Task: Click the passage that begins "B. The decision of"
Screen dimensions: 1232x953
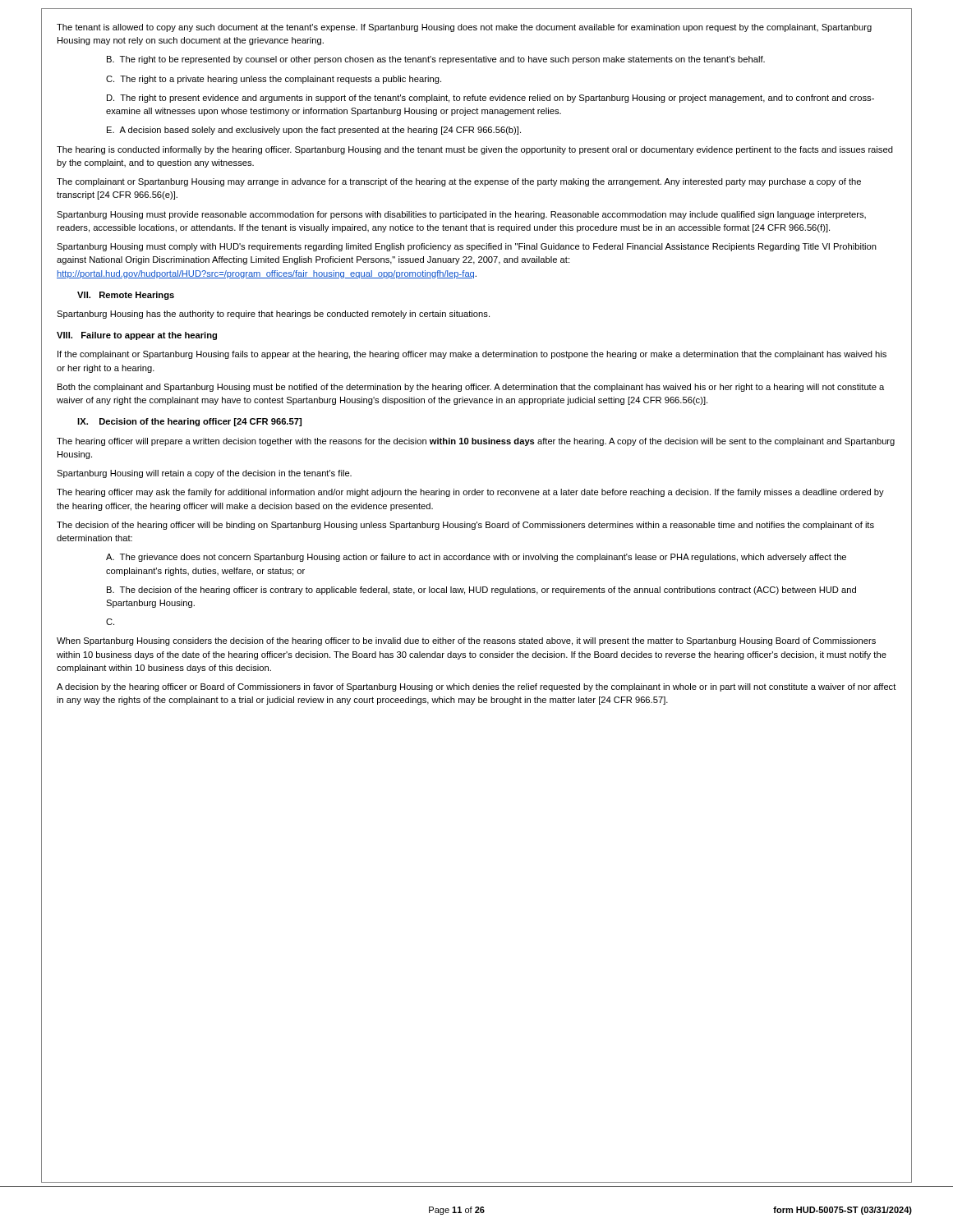Action: pos(501,596)
